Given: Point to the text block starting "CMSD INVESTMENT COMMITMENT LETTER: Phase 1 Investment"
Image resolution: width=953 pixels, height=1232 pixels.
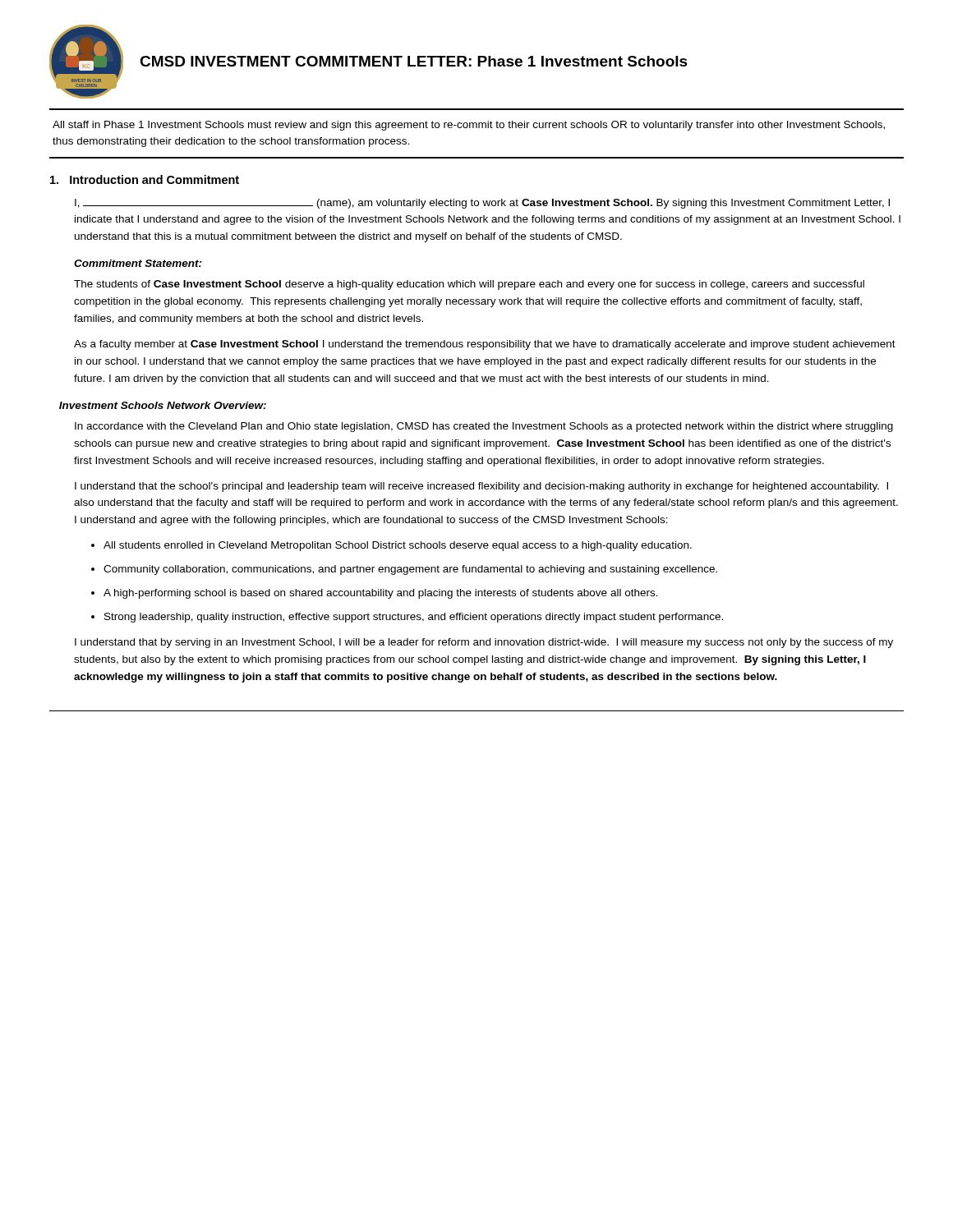Looking at the screenshot, I should [414, 61].
